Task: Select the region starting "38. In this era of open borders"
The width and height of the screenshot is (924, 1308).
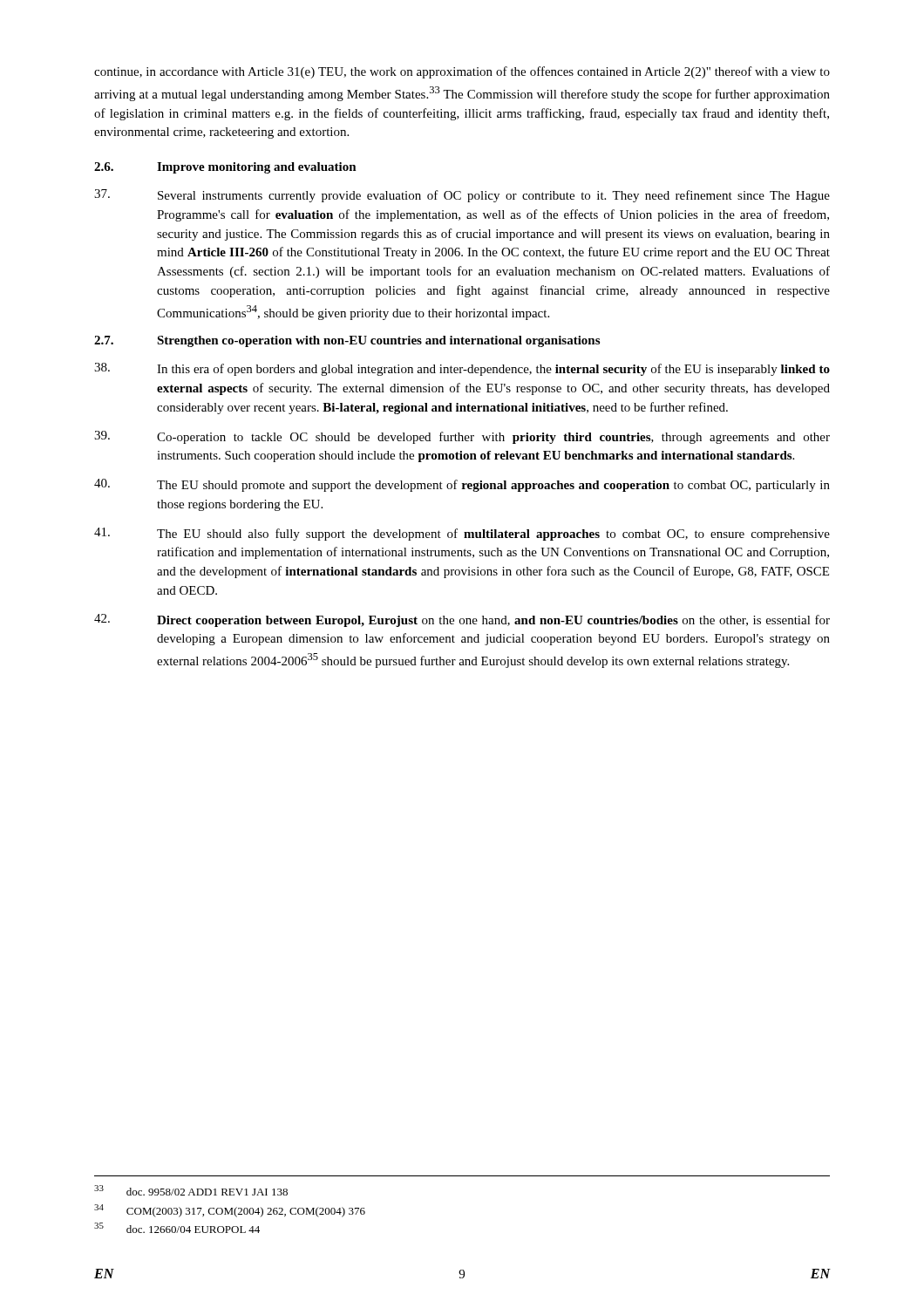Action: (x=462, y=389)
